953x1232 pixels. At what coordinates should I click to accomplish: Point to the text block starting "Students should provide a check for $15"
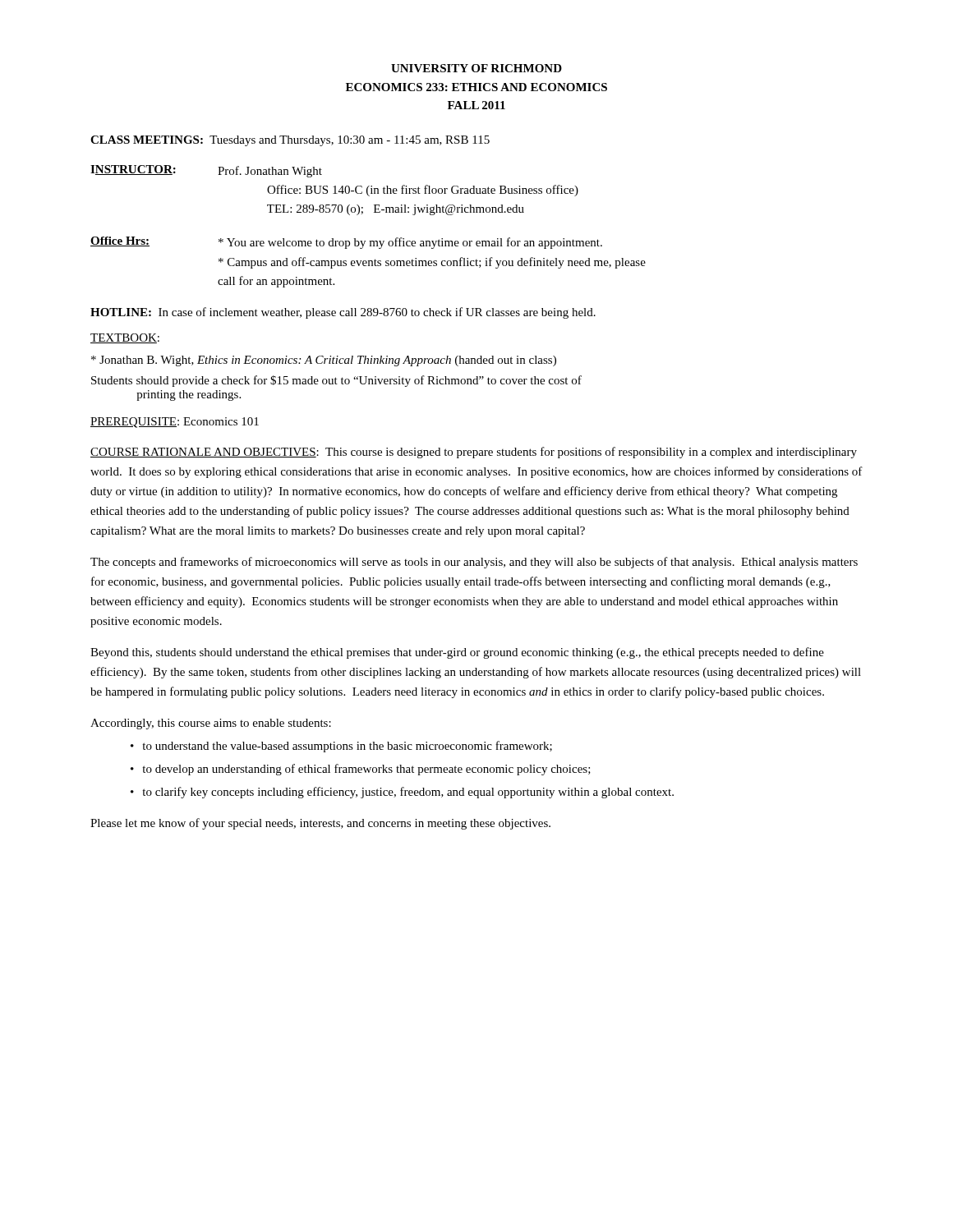pyautogui.click(x=336, y=387)
